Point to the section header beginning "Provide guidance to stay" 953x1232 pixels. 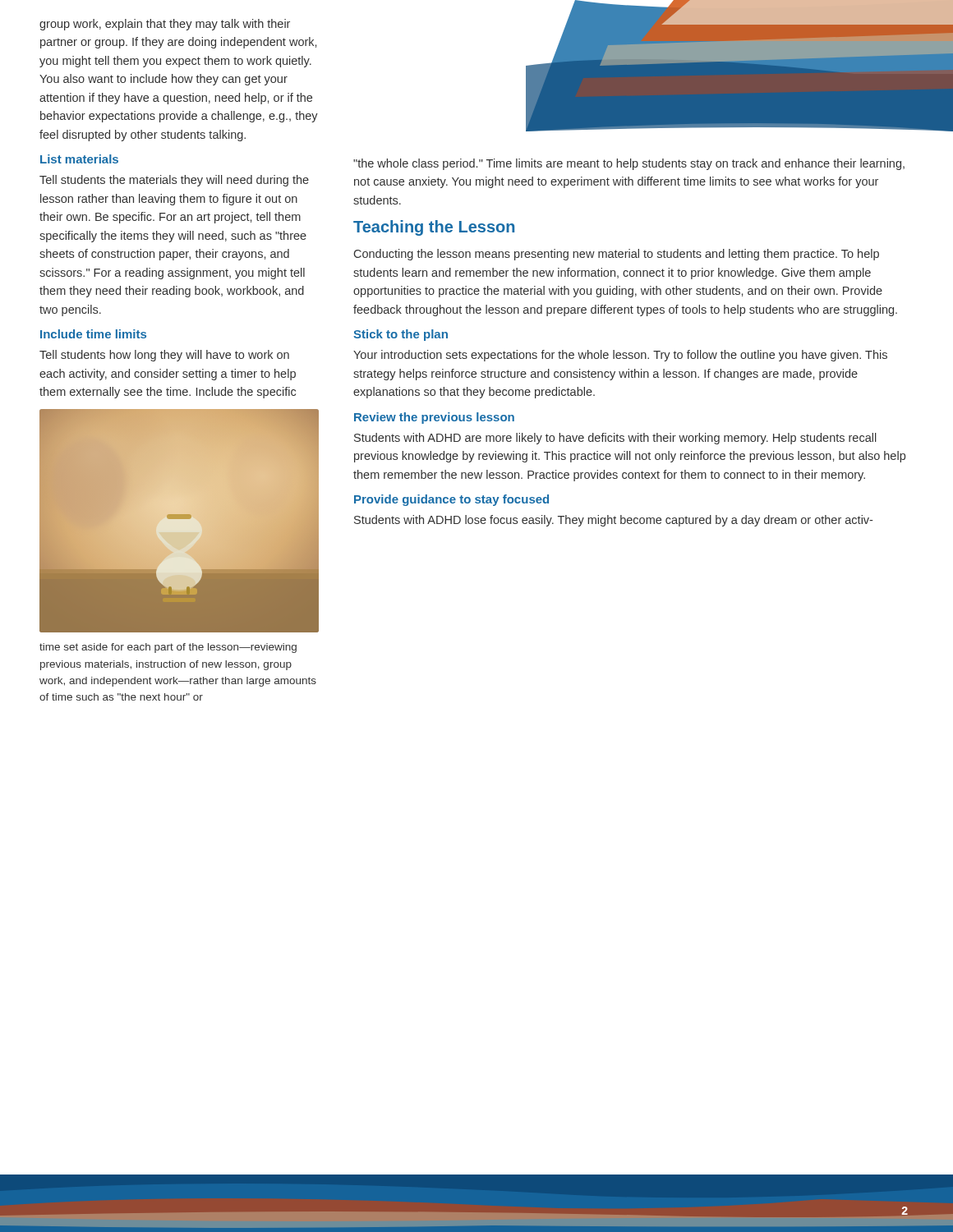coord(452,499)
